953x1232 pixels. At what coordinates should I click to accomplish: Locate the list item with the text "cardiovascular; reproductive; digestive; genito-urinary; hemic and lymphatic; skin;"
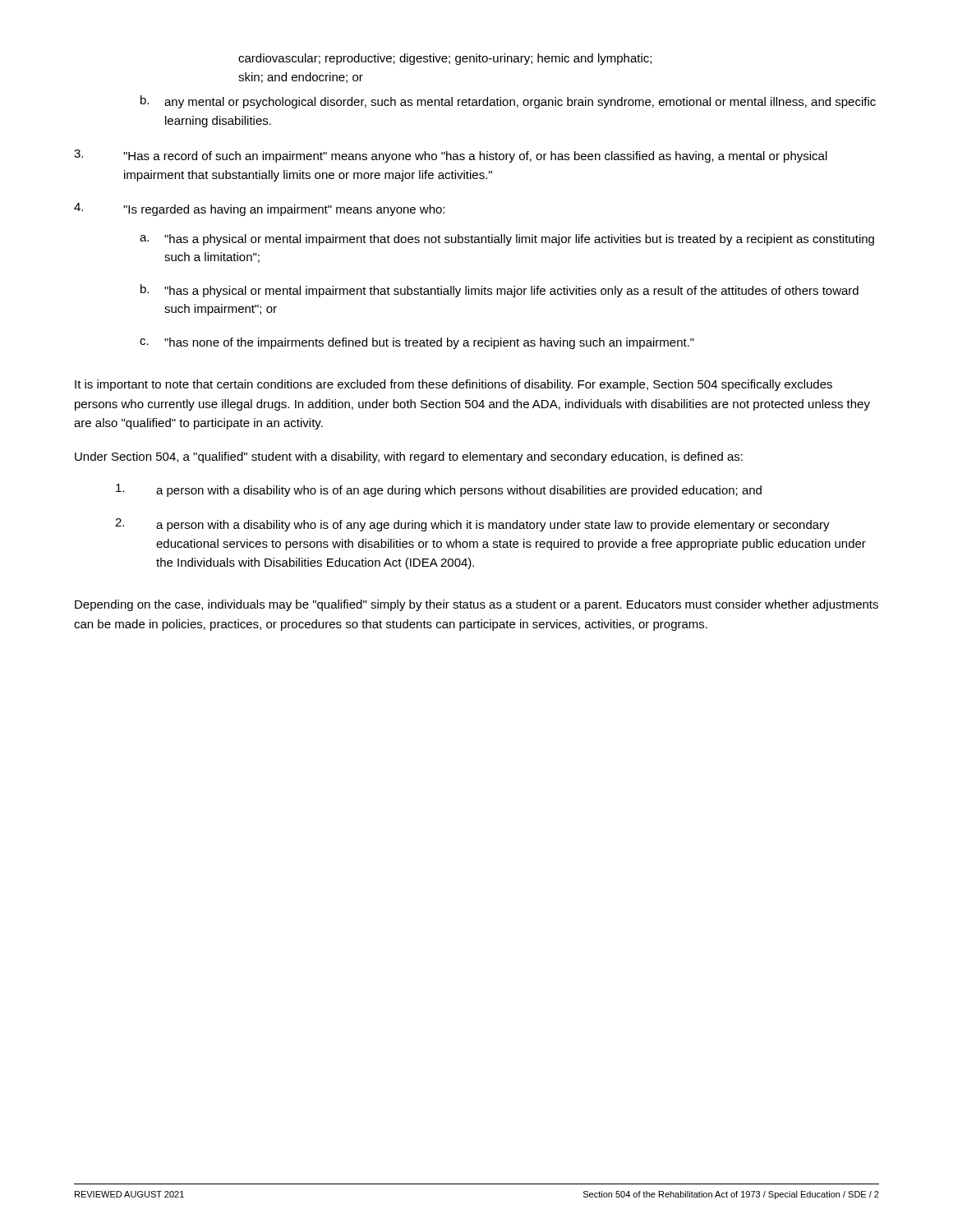(476, 68)
